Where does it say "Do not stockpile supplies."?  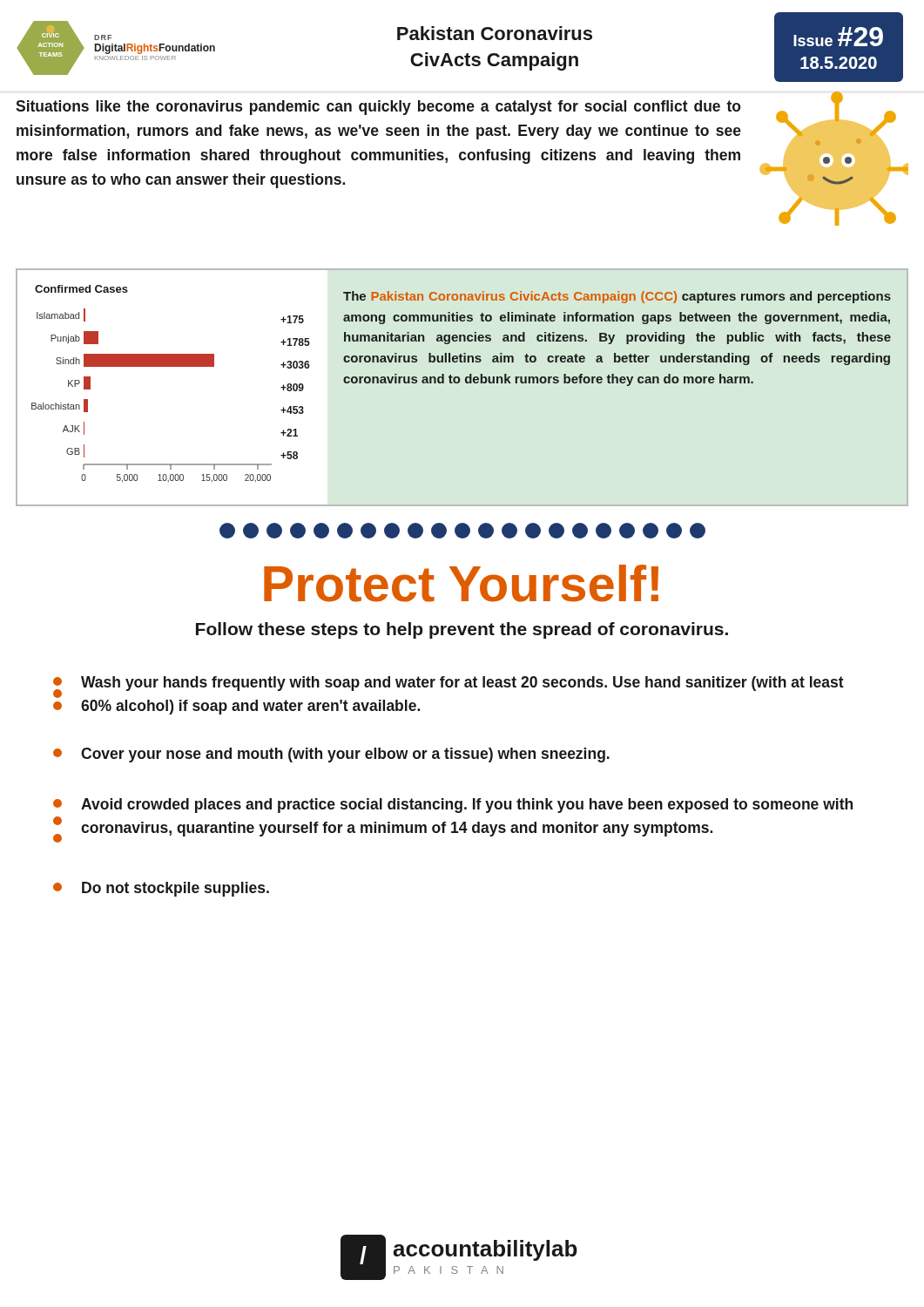[x=159, y=890]
